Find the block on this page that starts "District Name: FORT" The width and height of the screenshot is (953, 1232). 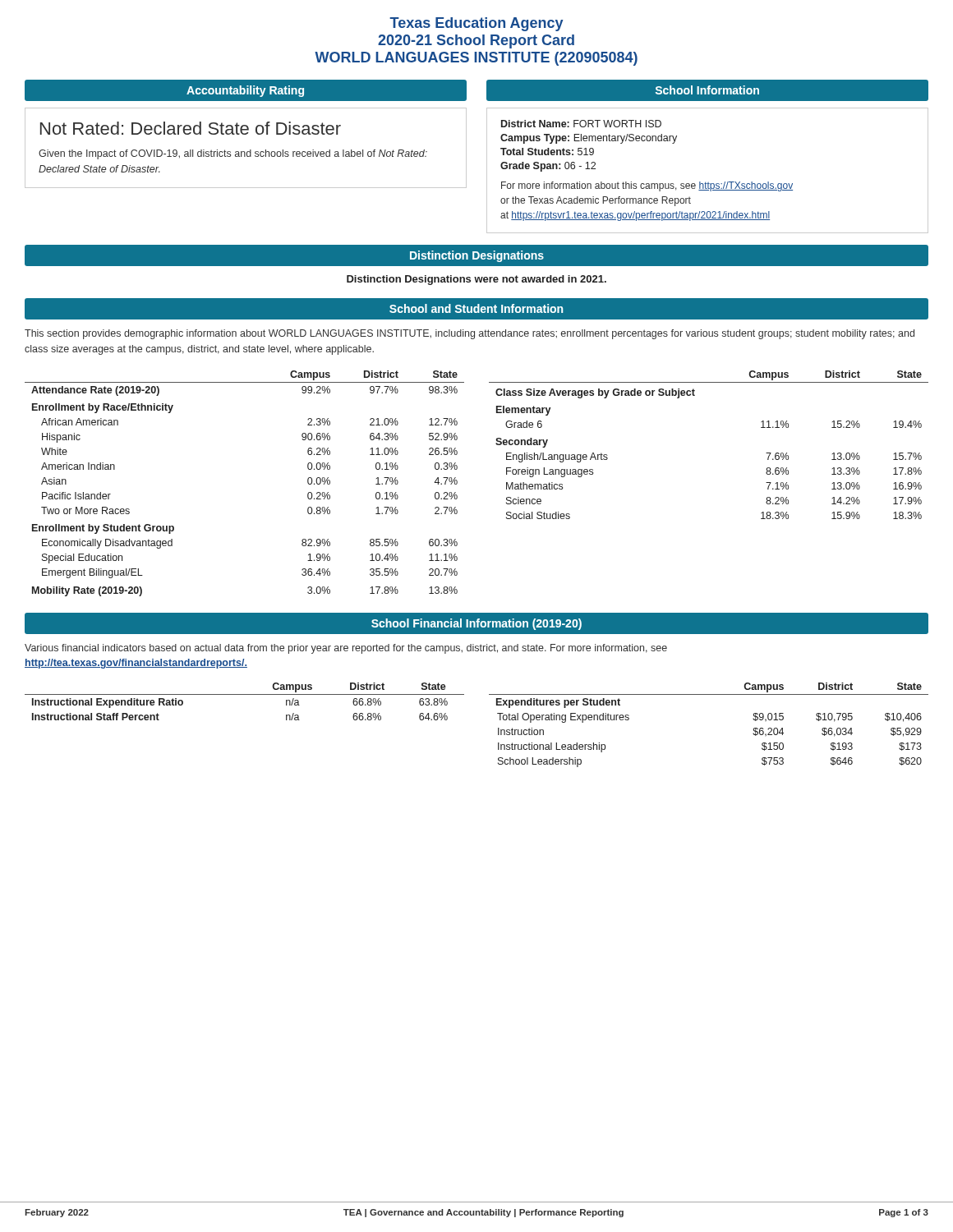707,170
